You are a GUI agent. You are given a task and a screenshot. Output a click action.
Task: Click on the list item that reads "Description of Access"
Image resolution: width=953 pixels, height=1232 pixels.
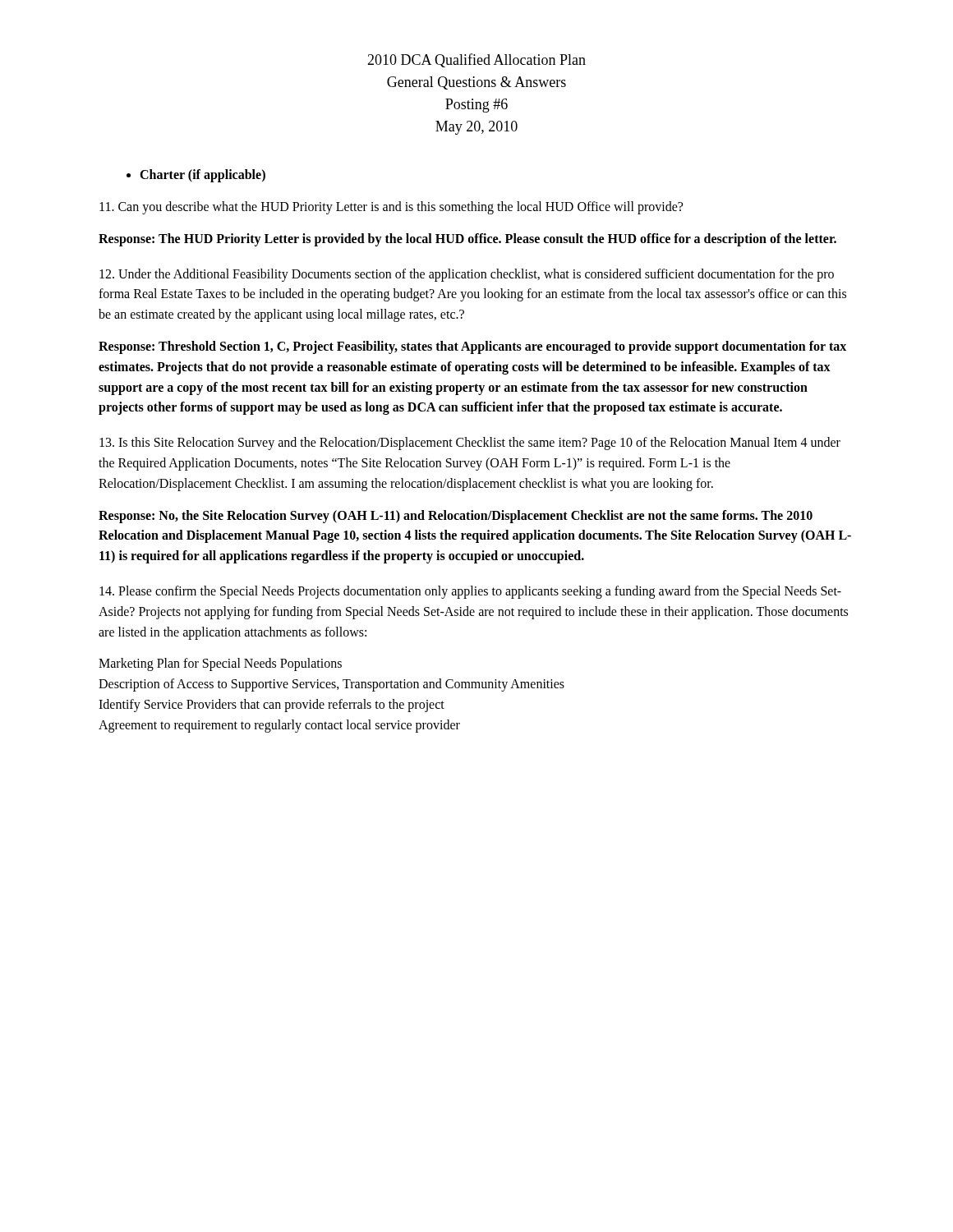[332, 684]
